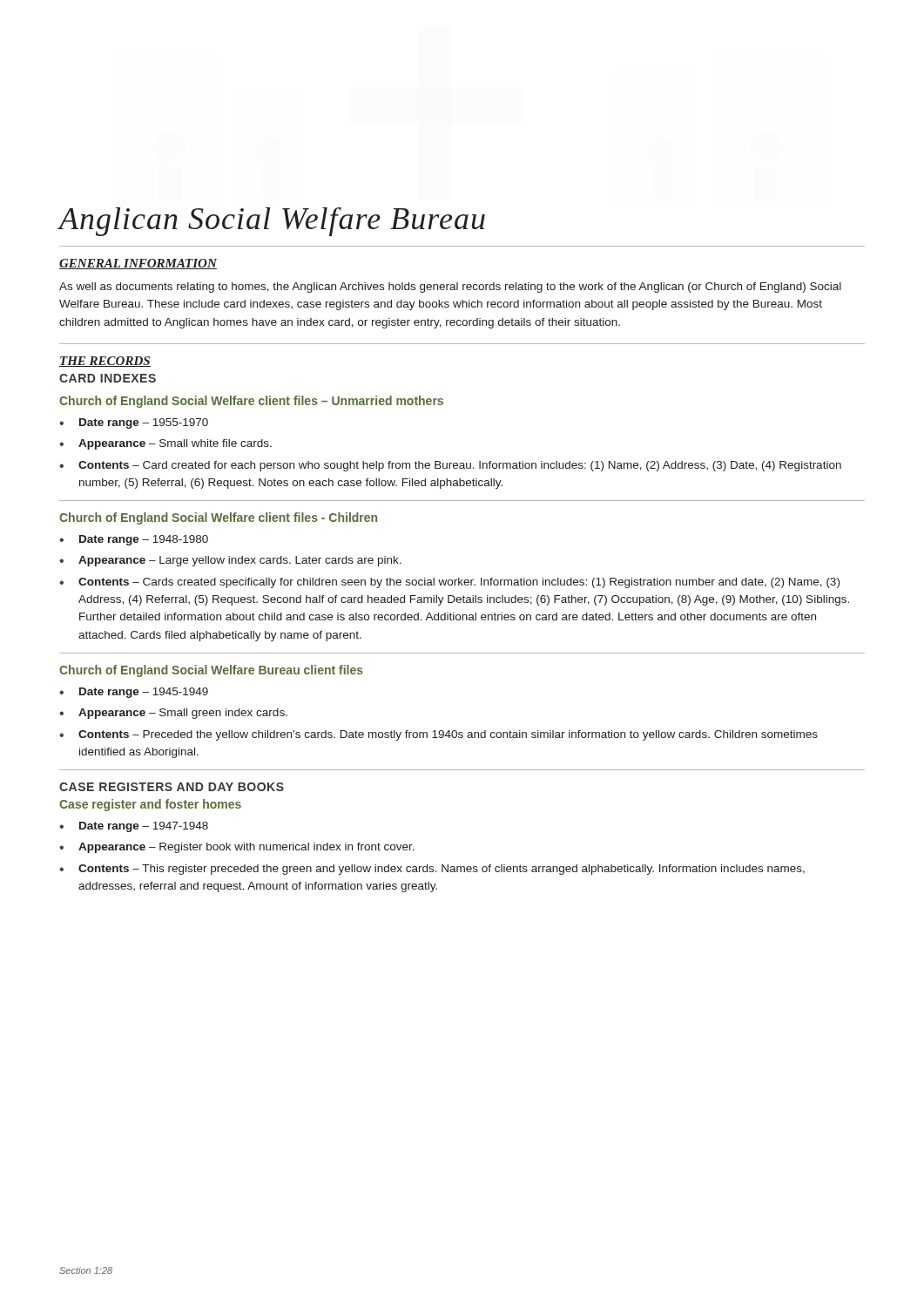Where does it say "Case register and foster homes"?
Image resolution: width=924 pixels, height=1307 pixels.
[x=150, y=804]
